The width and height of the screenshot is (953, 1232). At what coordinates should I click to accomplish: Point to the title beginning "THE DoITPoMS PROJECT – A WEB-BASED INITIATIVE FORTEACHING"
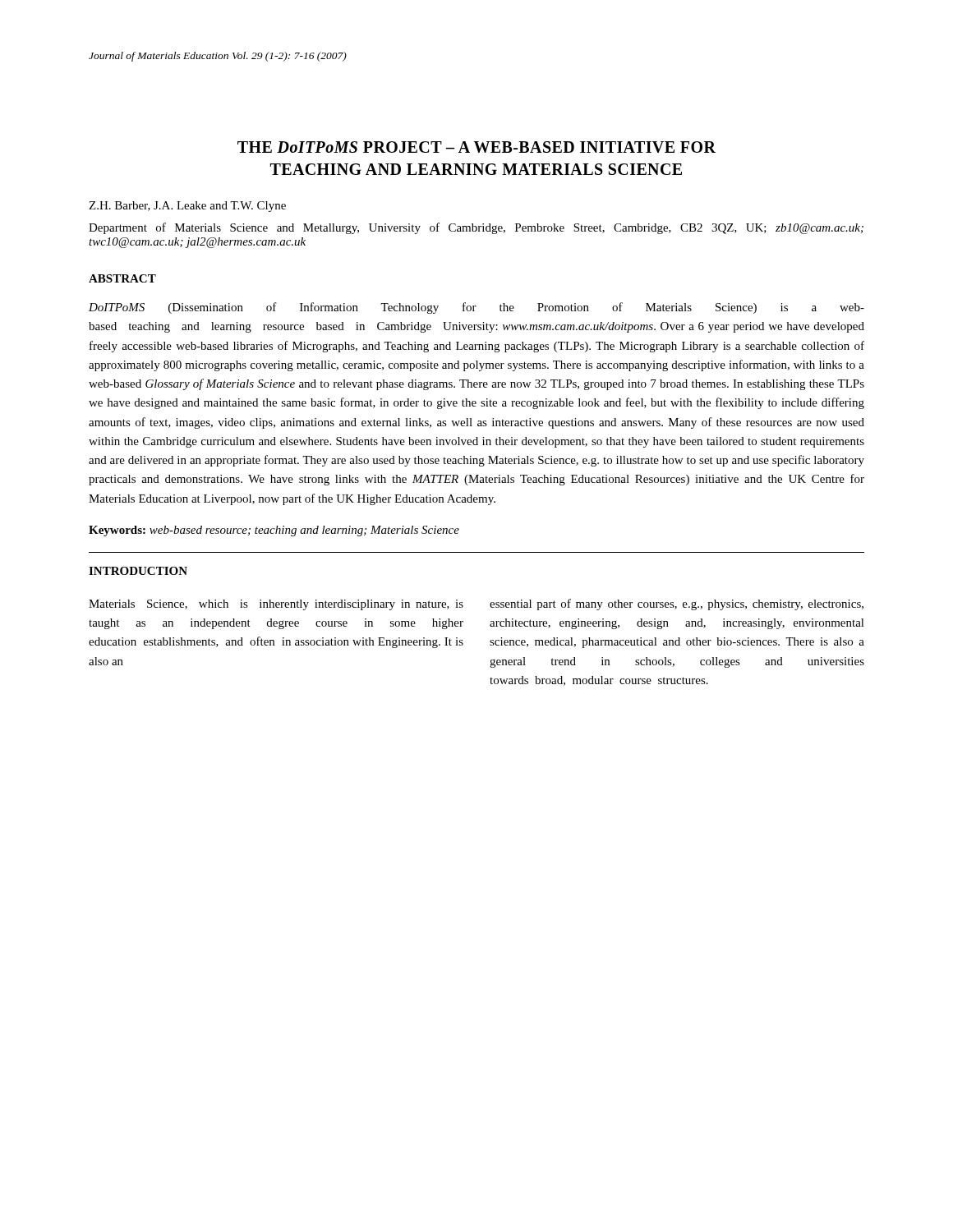[476, 159]
